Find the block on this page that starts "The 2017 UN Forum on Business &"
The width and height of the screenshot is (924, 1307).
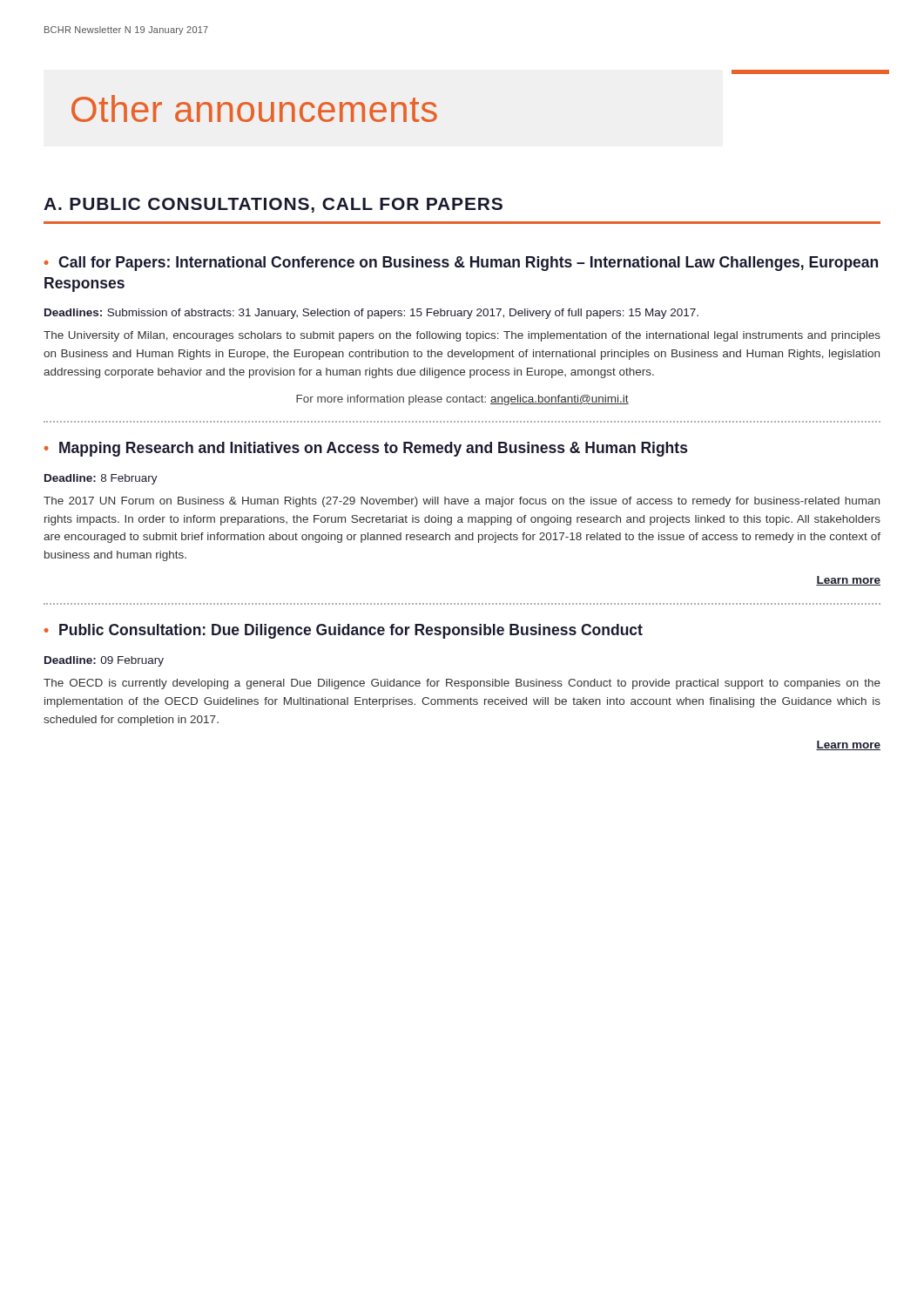(x=462, y=528)
